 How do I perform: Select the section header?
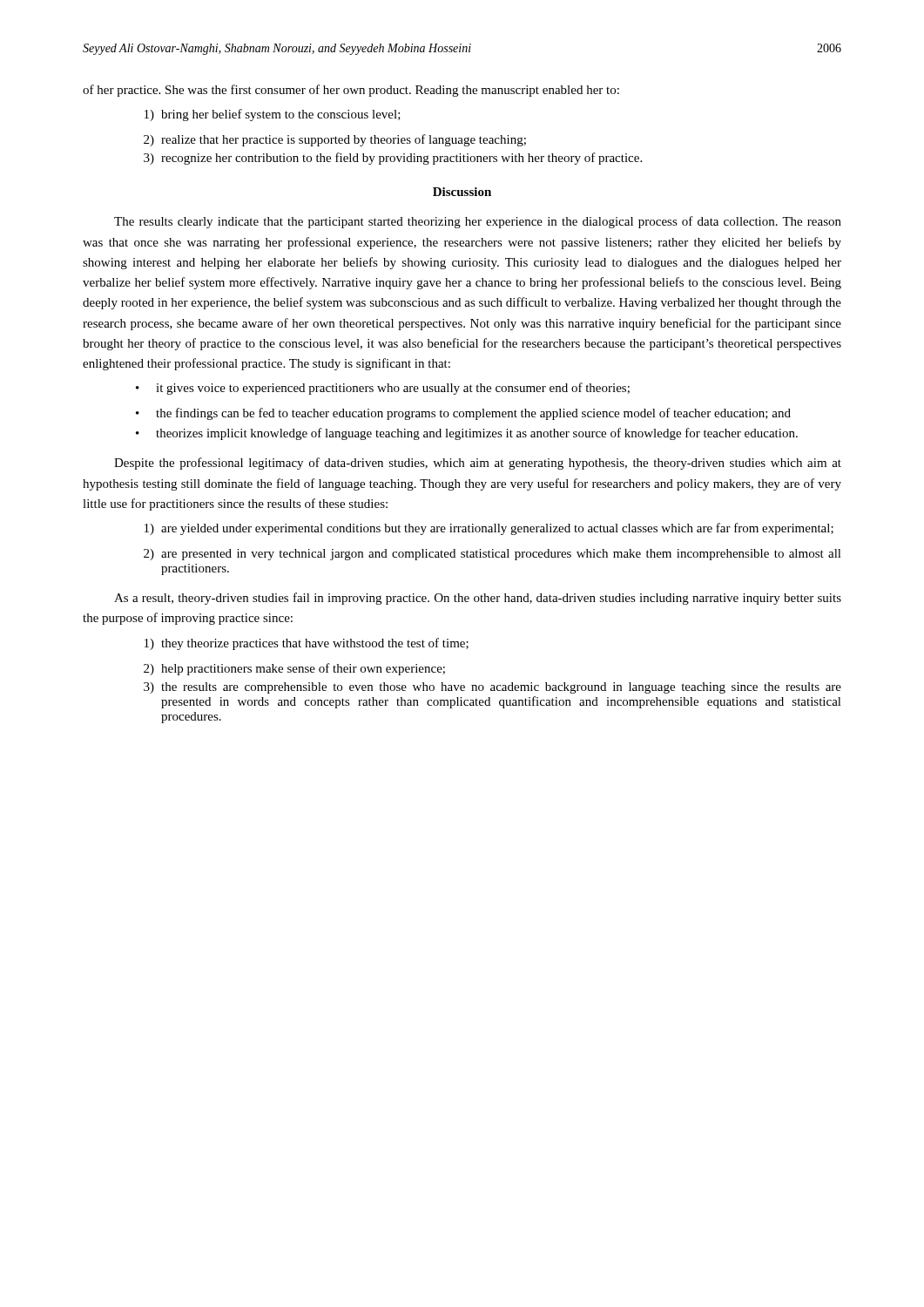[x=462, y=192]
